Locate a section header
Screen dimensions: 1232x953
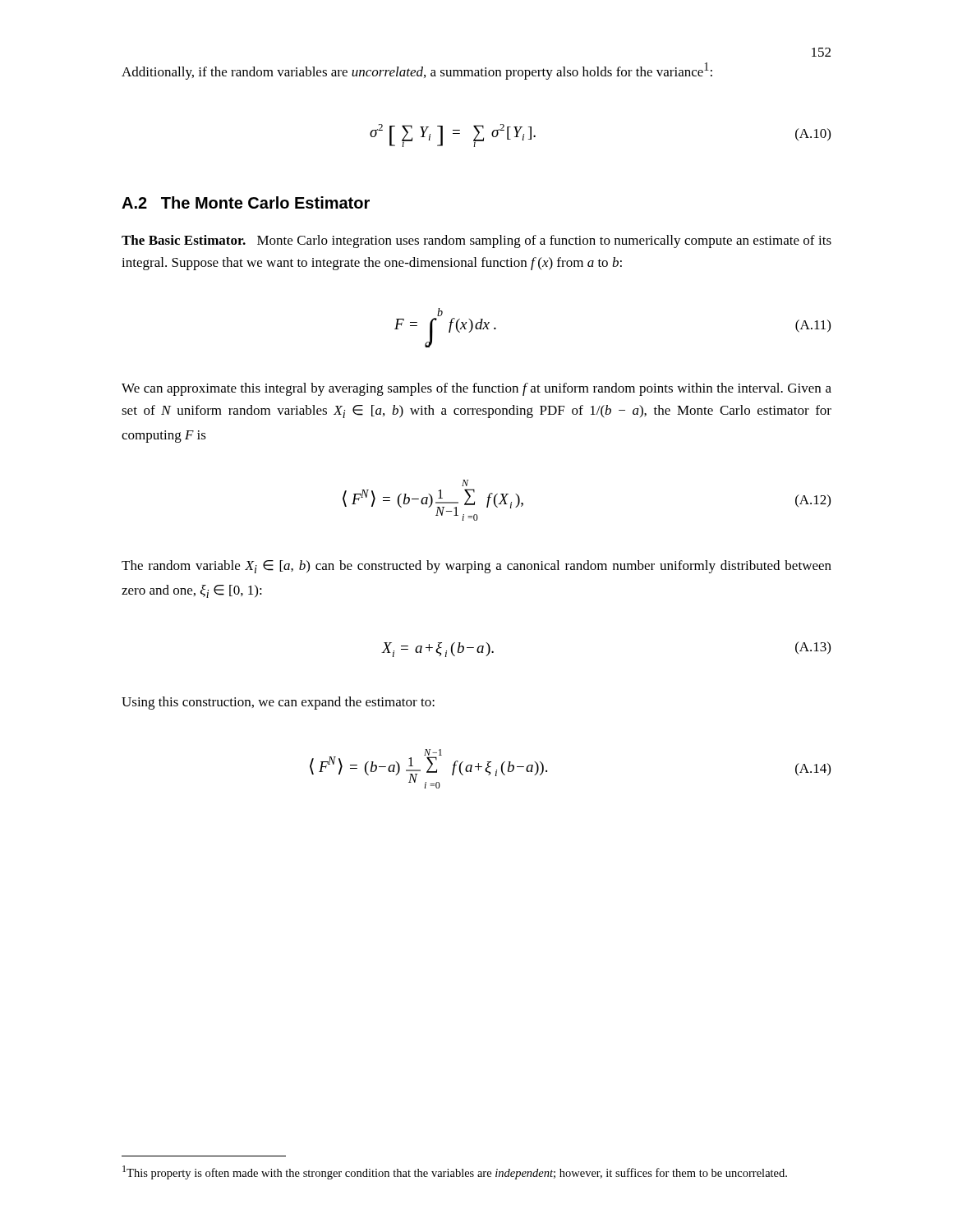(x=246, y=203)
